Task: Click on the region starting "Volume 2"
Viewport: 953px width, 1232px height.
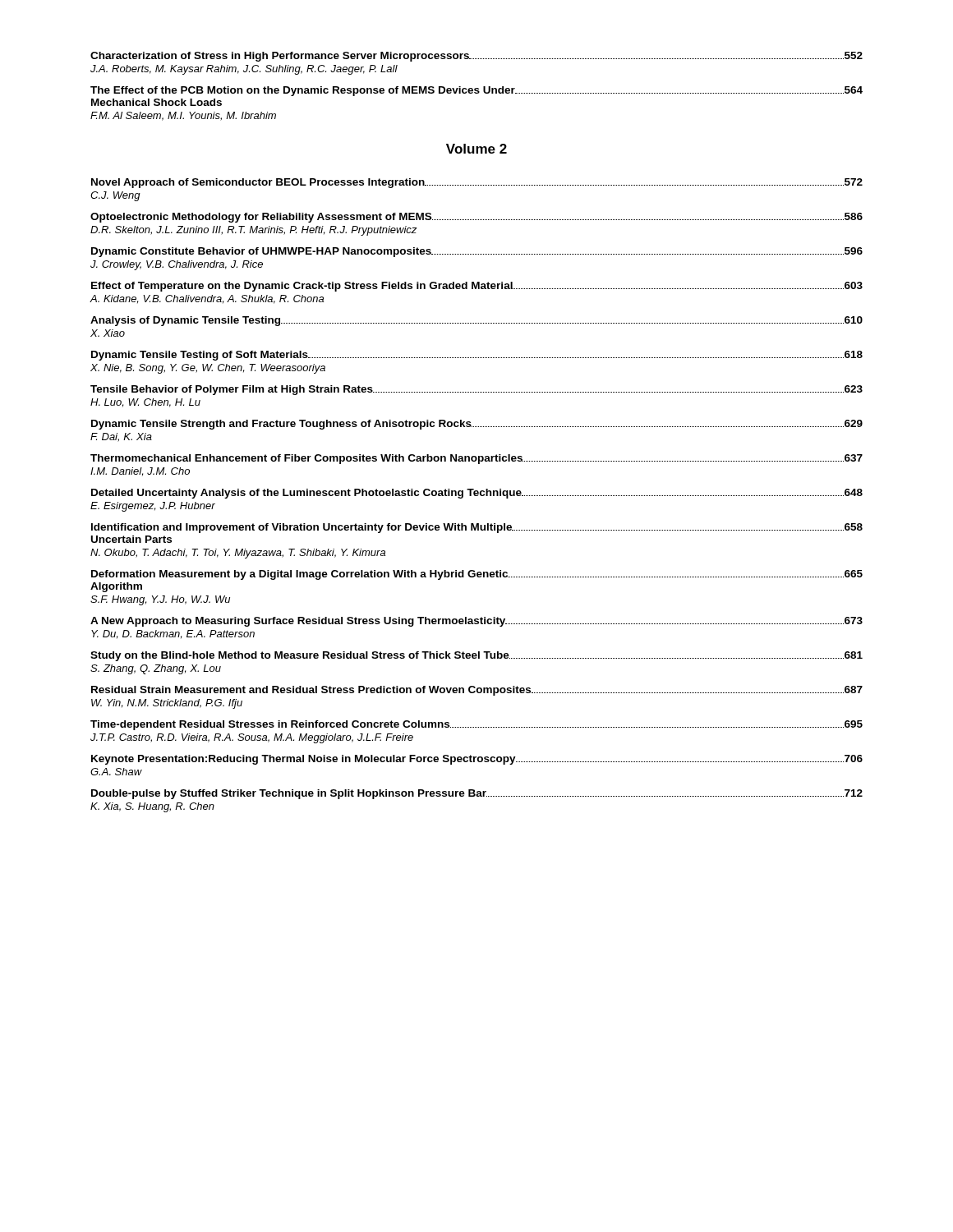Action: 476,149
